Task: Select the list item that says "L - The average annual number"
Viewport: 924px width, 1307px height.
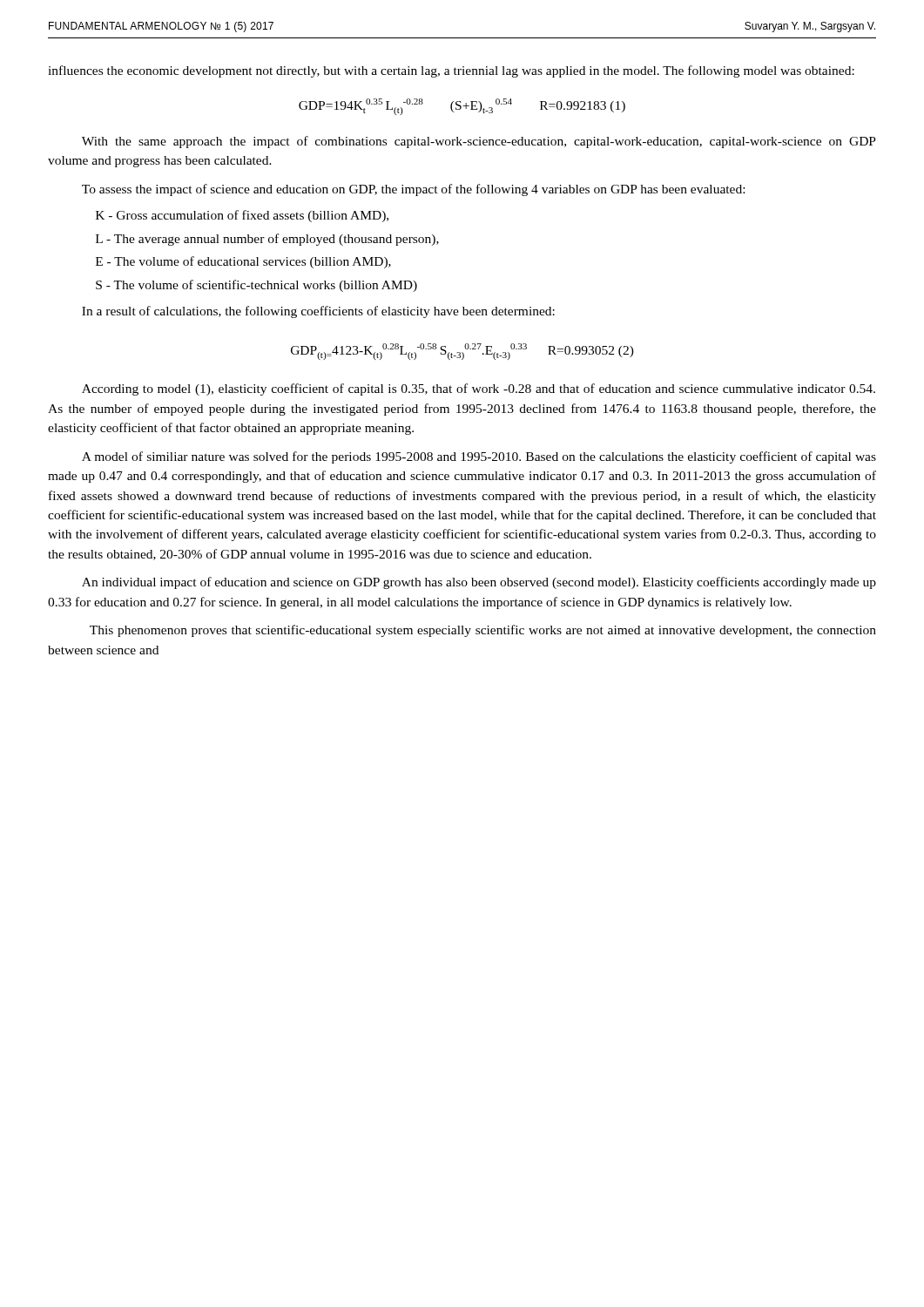Action: [267, 238]
